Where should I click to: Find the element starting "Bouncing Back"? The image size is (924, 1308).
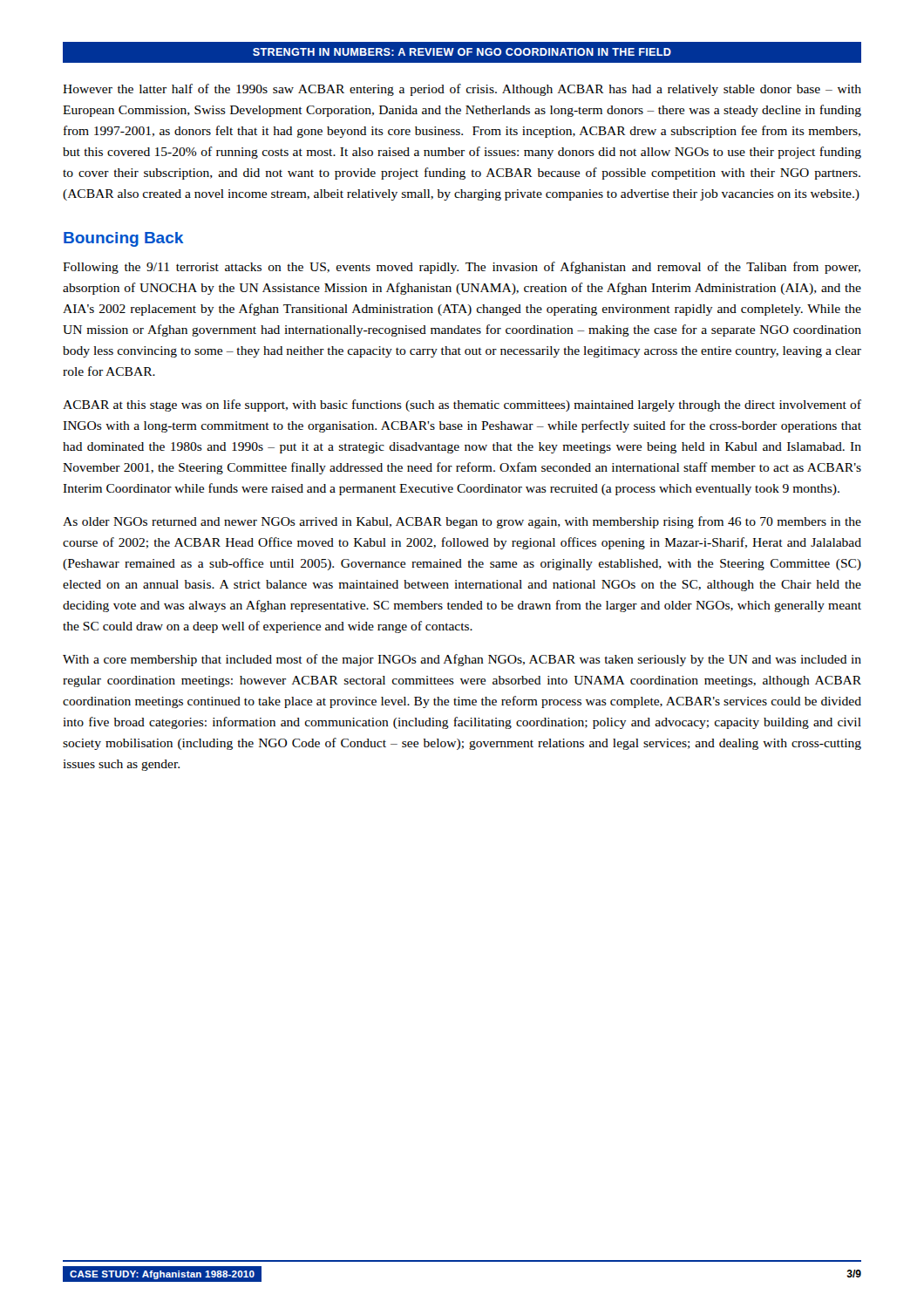(123, 238)
